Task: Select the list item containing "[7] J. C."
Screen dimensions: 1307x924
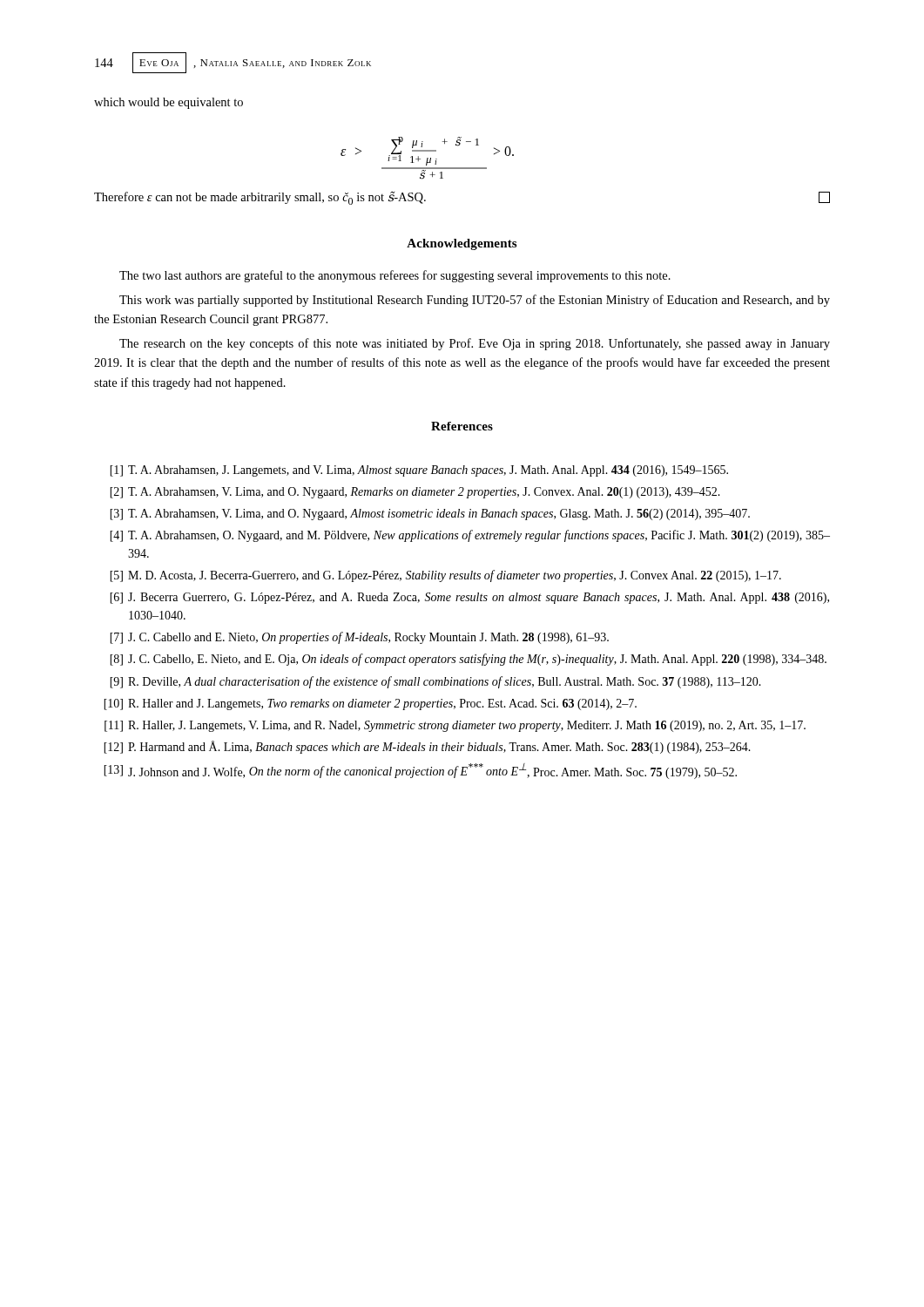Action: pos(462,638)
